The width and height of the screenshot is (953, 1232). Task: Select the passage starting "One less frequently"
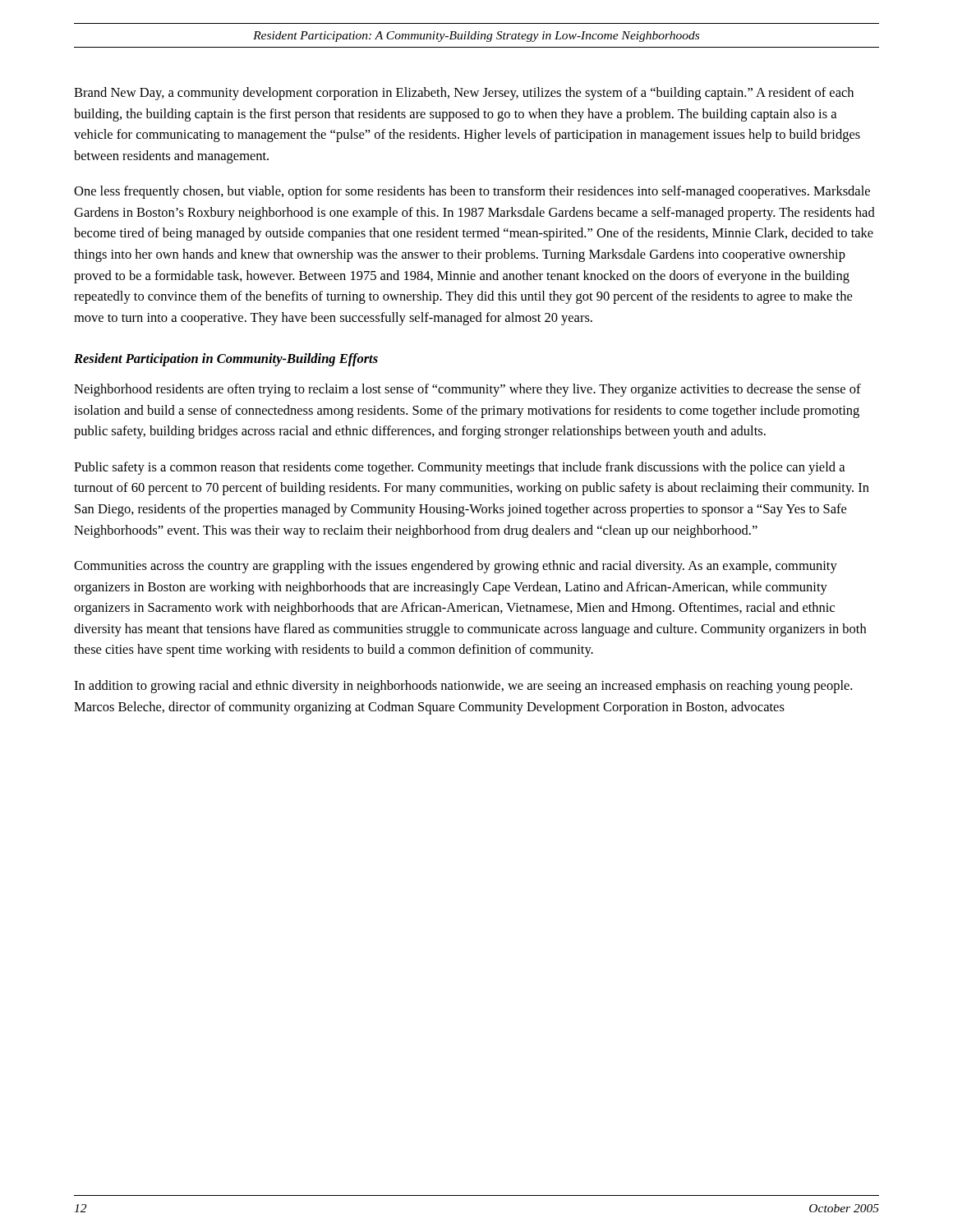476,254
